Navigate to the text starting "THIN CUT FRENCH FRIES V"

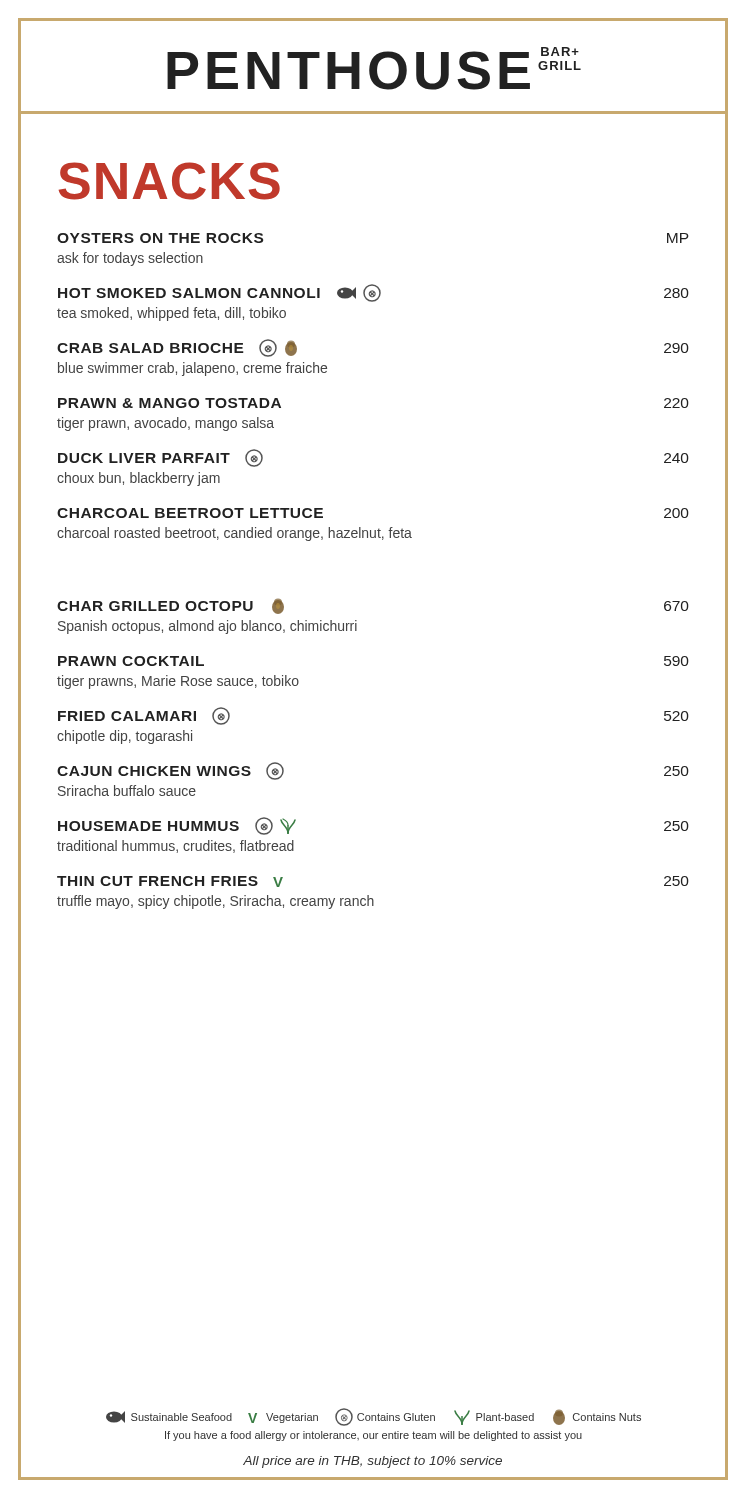(x=373, y=890)
